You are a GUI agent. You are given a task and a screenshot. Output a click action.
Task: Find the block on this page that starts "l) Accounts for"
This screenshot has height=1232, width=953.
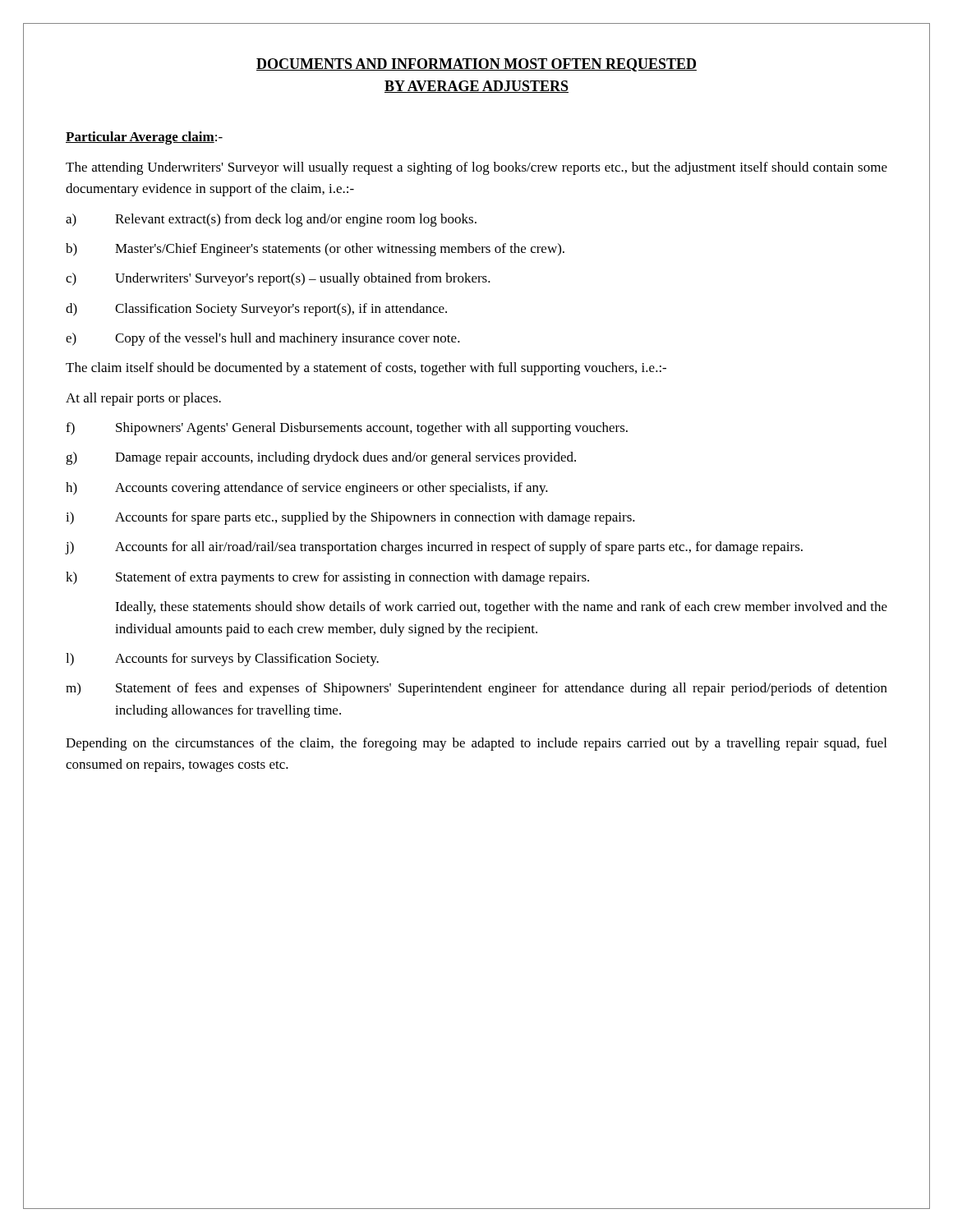click(222, 660)
